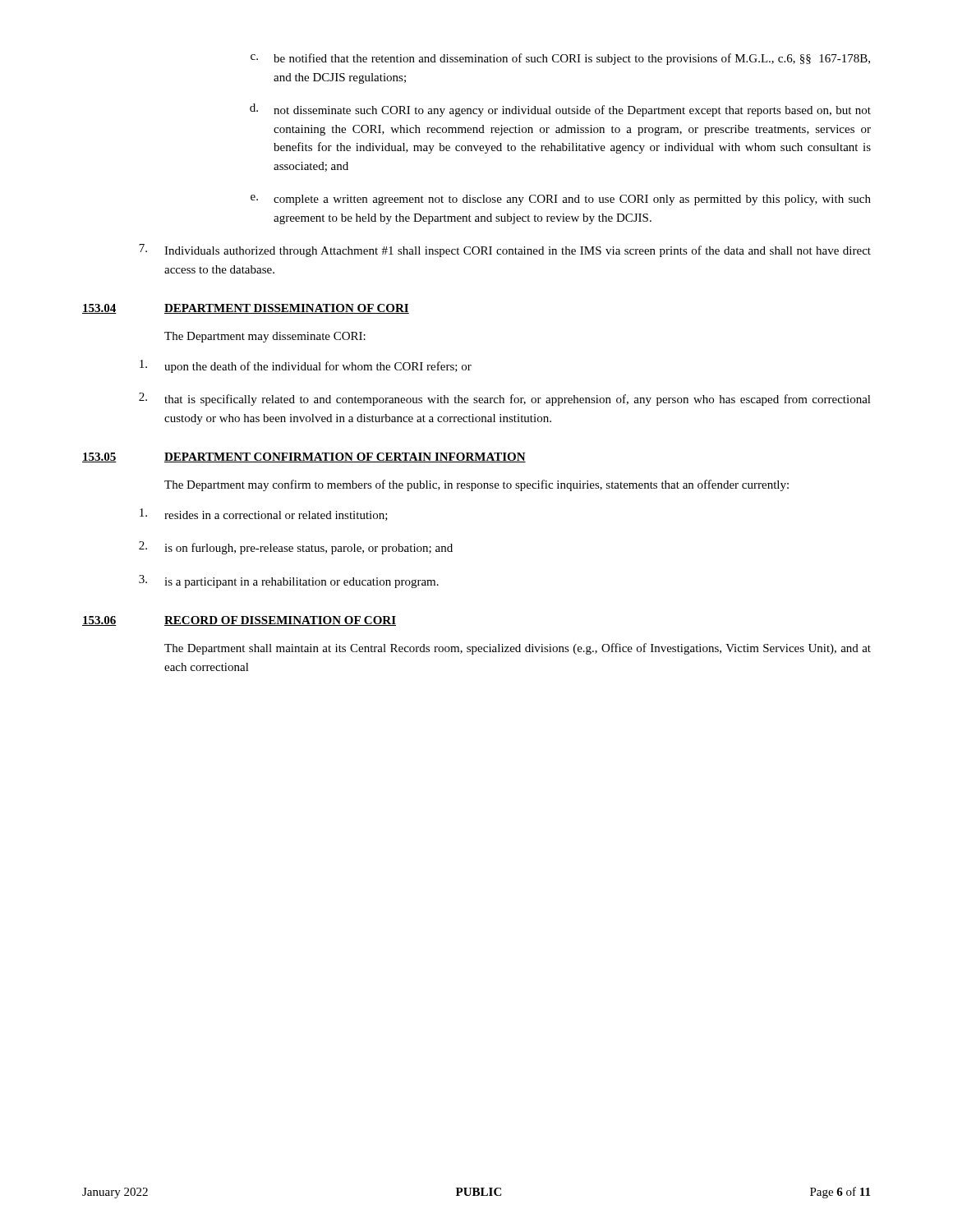Click on the list item containing "c. be notified"
Screen dimensions: 1232x953
(x=542, y=68)
